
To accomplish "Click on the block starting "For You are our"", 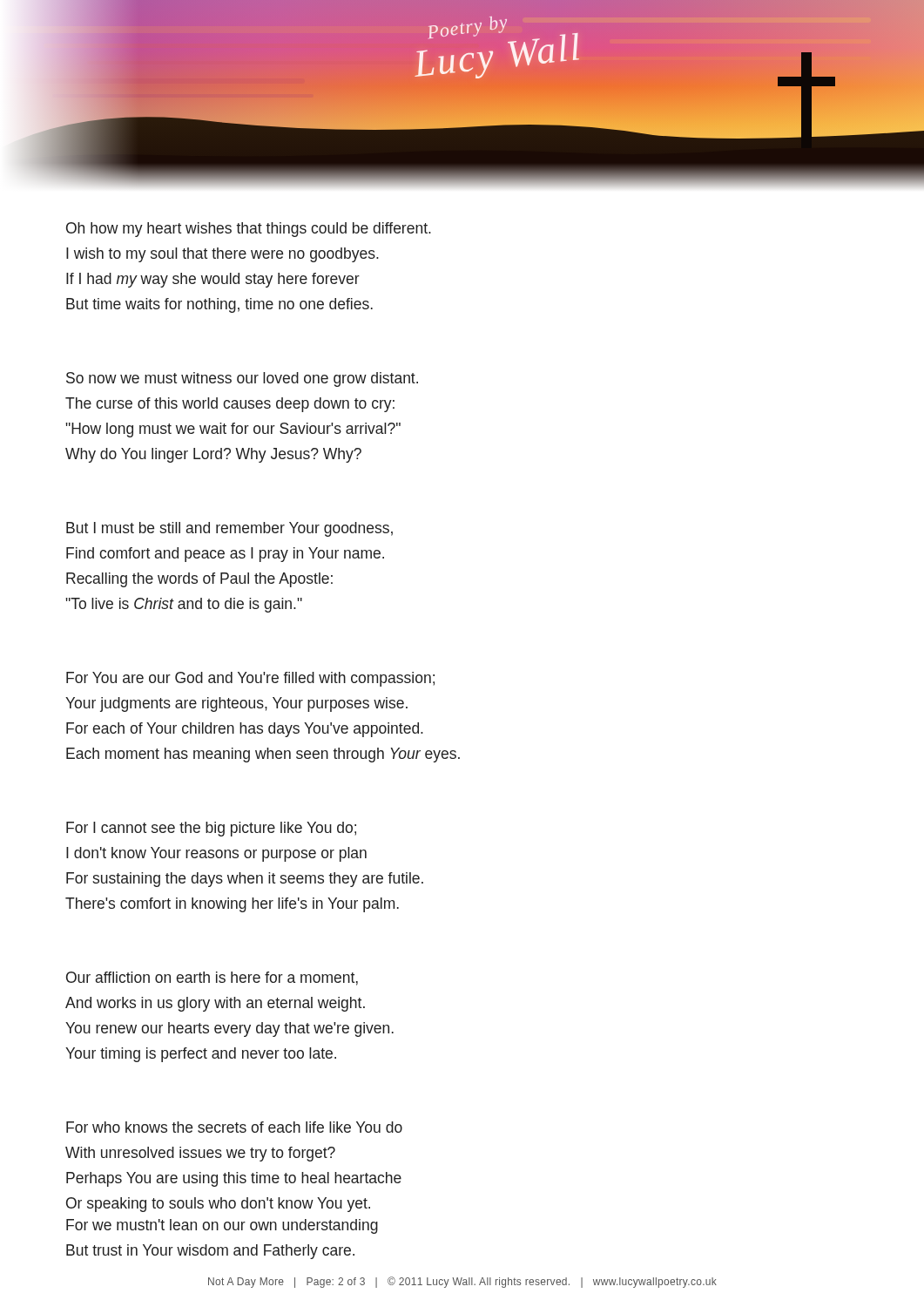I will [x=370, y=716].
